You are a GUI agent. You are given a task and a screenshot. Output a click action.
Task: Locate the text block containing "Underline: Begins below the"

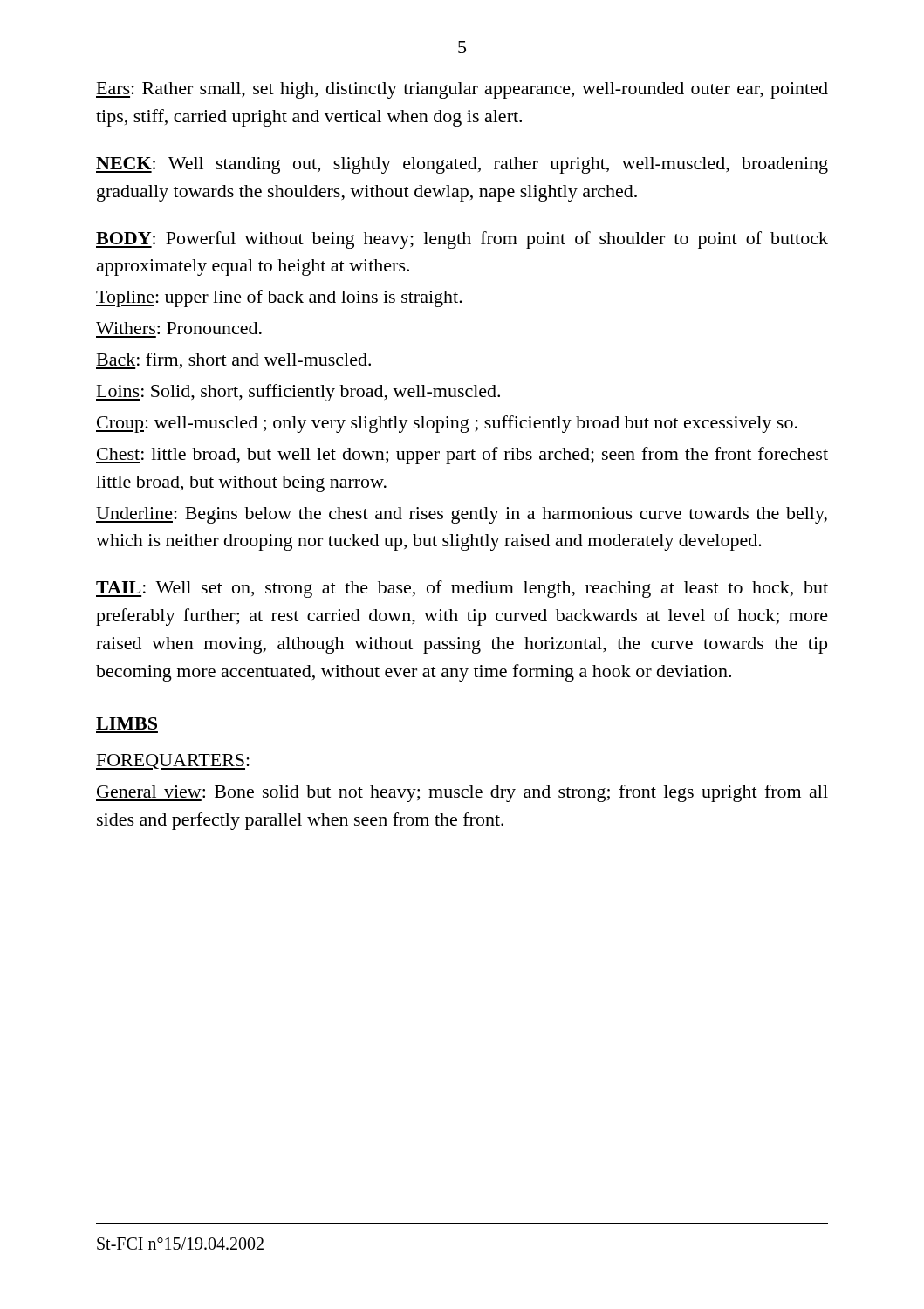tap(462, 526)
